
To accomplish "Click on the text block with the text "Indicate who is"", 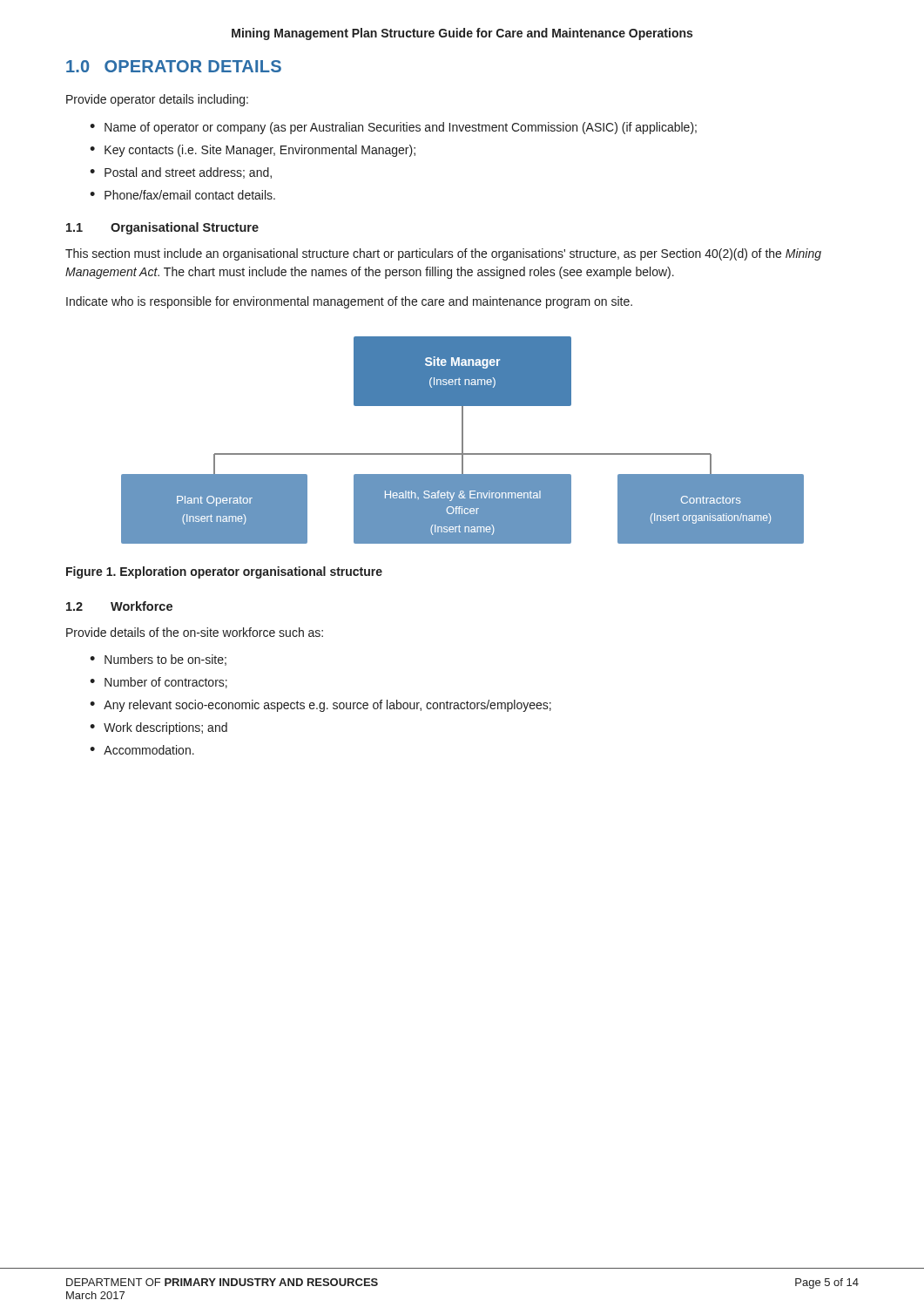I will pyautogui.click(x=349, y=302).
